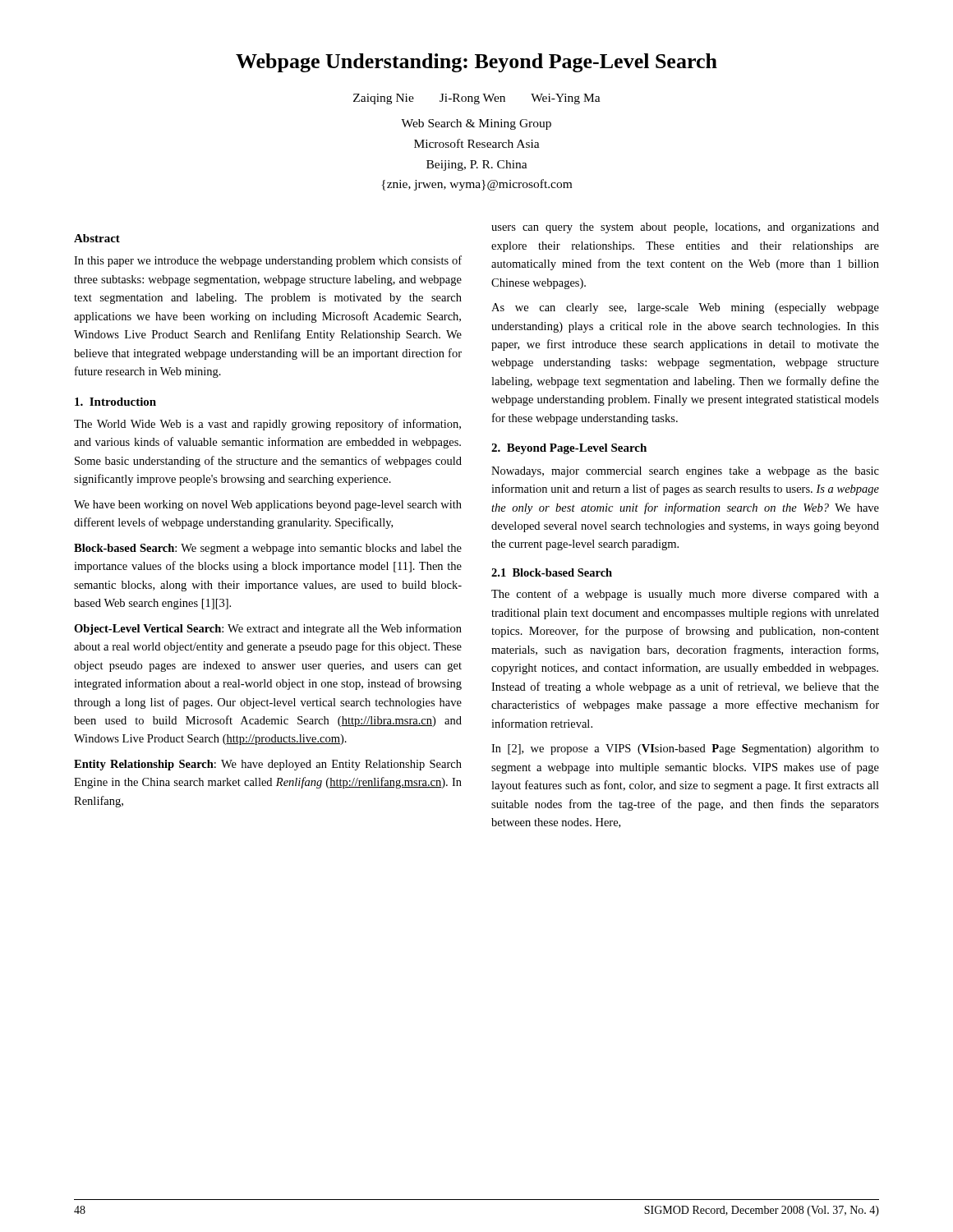Select the text that reads "Zaiqing Nie Ji-Rong Wen Wei-Ying Ma"
Image resolution: width=953 pixels, height=1232 pixels.
click(476, 97)
